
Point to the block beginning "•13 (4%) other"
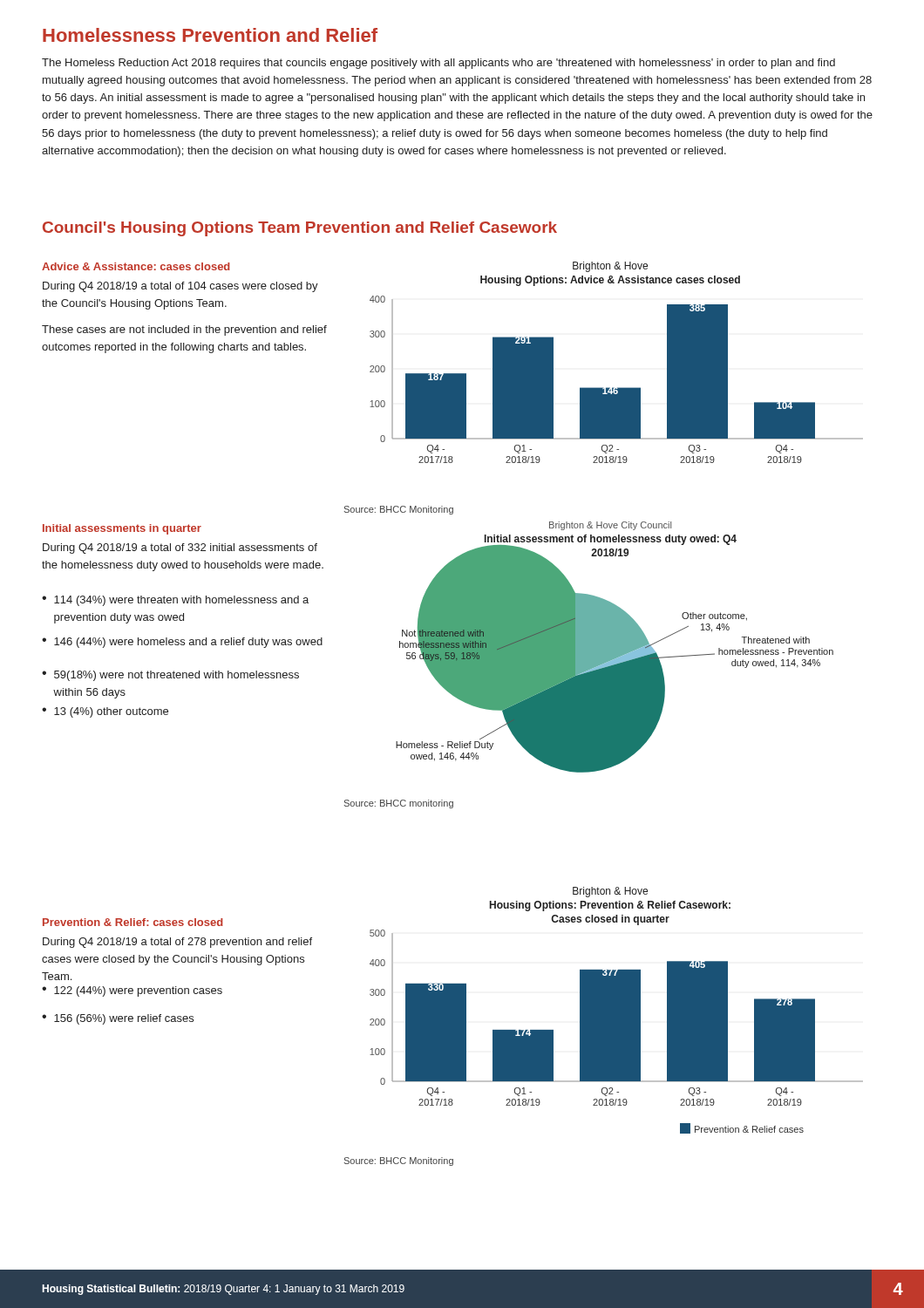pos(105,712)
